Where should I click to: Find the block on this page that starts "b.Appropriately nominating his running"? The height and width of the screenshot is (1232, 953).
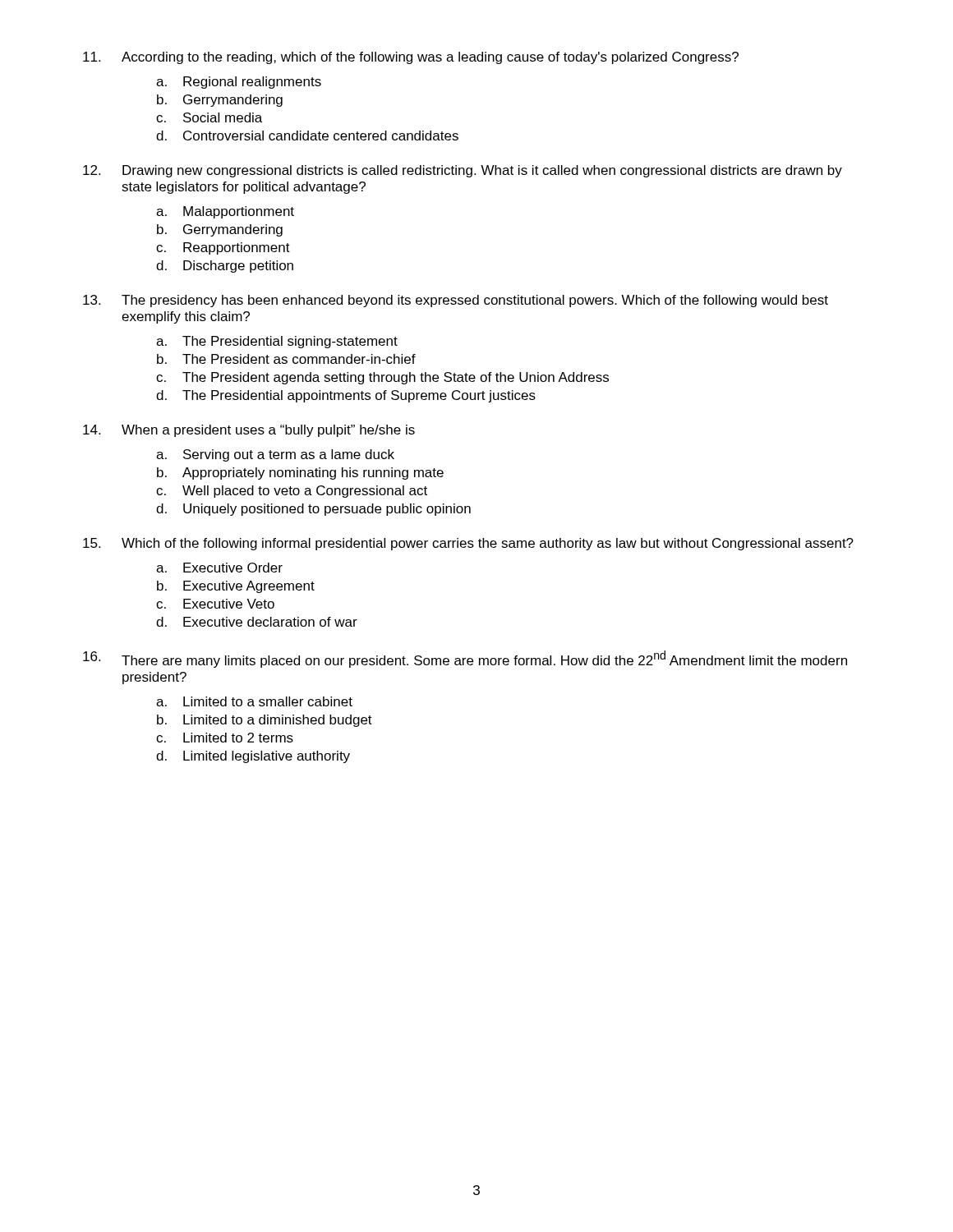300,473
